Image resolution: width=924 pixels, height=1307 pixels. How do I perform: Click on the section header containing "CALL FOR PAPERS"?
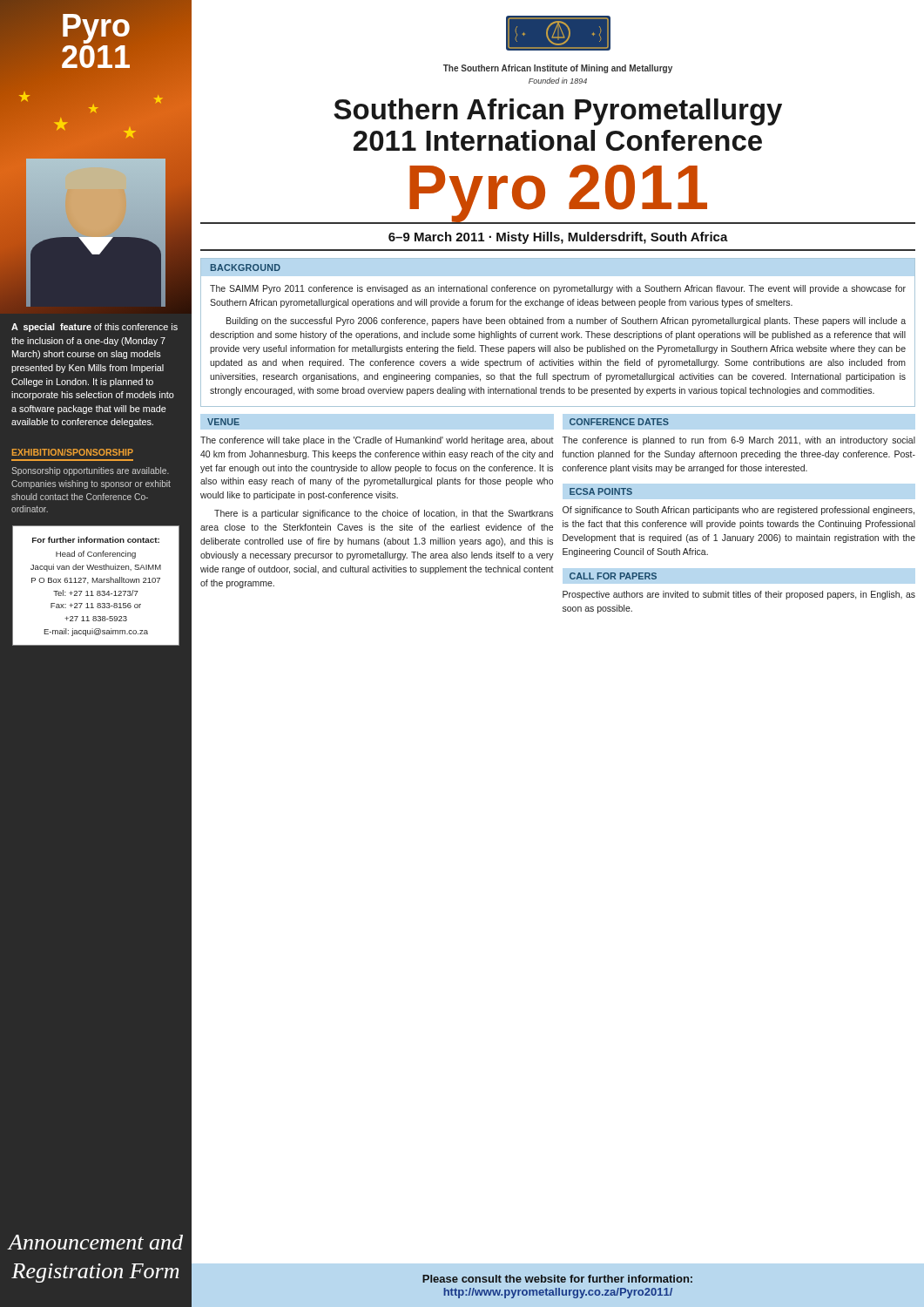(613, 576)
